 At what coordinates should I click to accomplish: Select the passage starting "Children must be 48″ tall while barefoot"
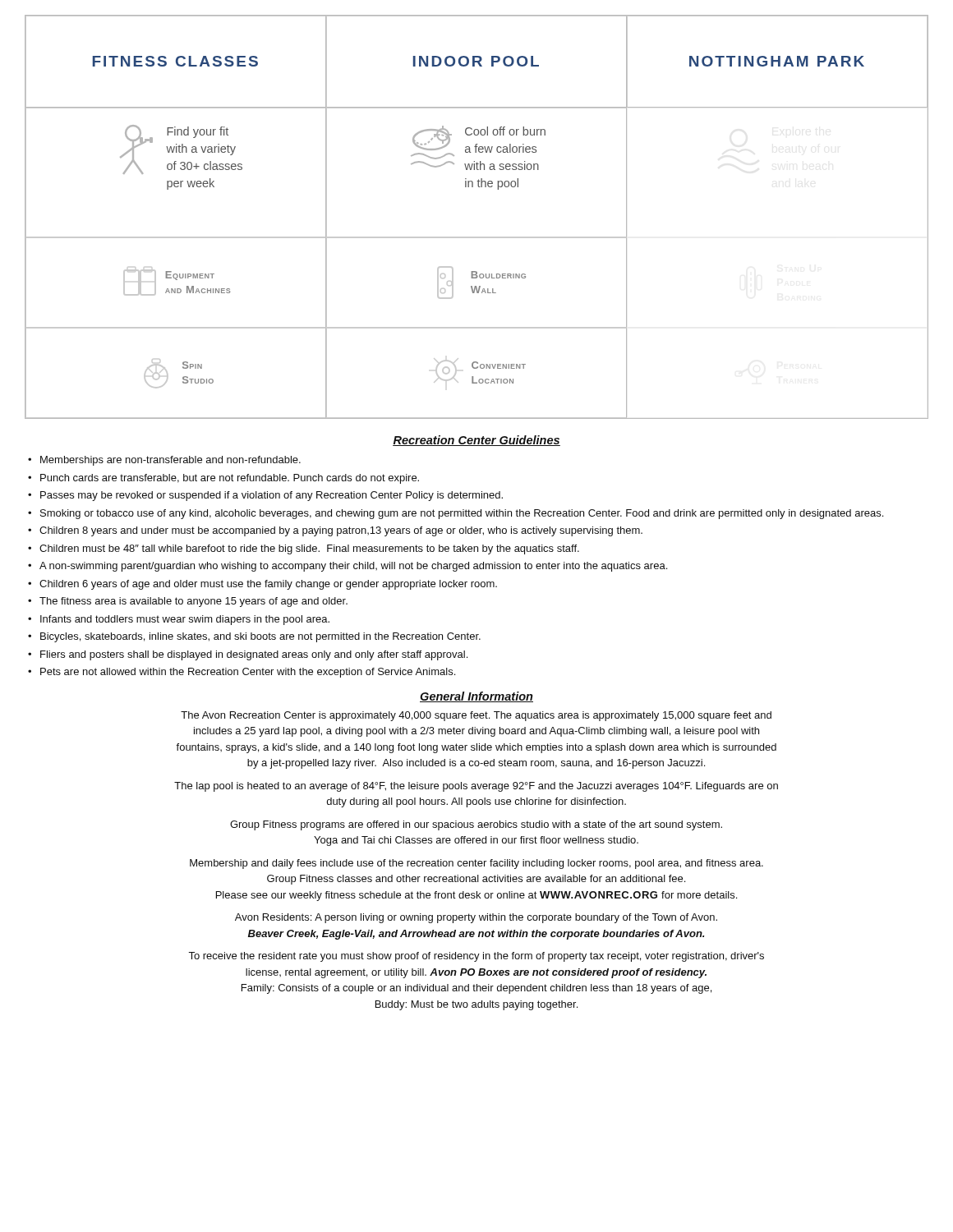(x=310, y=548)
